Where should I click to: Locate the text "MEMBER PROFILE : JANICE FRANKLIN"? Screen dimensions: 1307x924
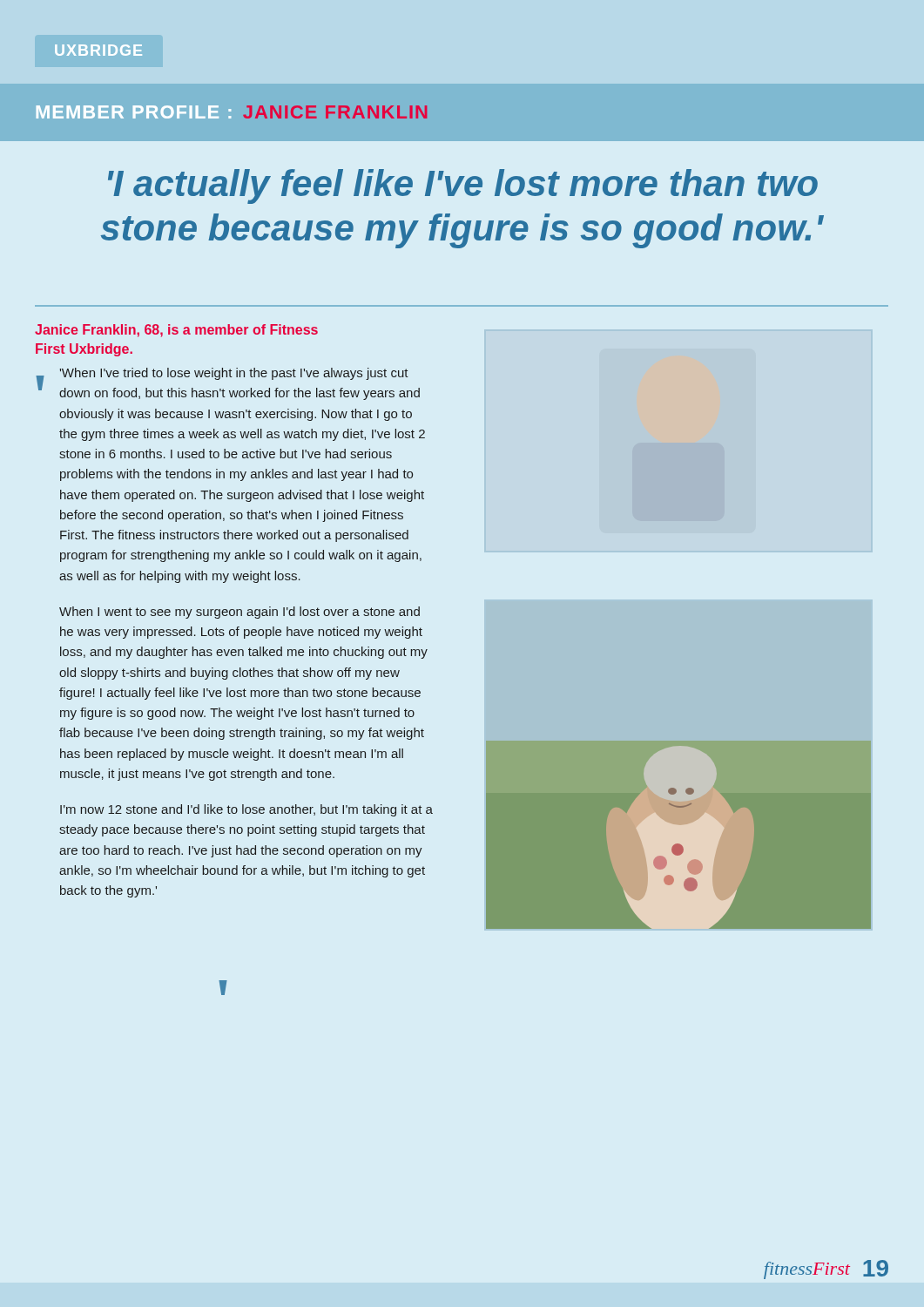coord(232,112)
